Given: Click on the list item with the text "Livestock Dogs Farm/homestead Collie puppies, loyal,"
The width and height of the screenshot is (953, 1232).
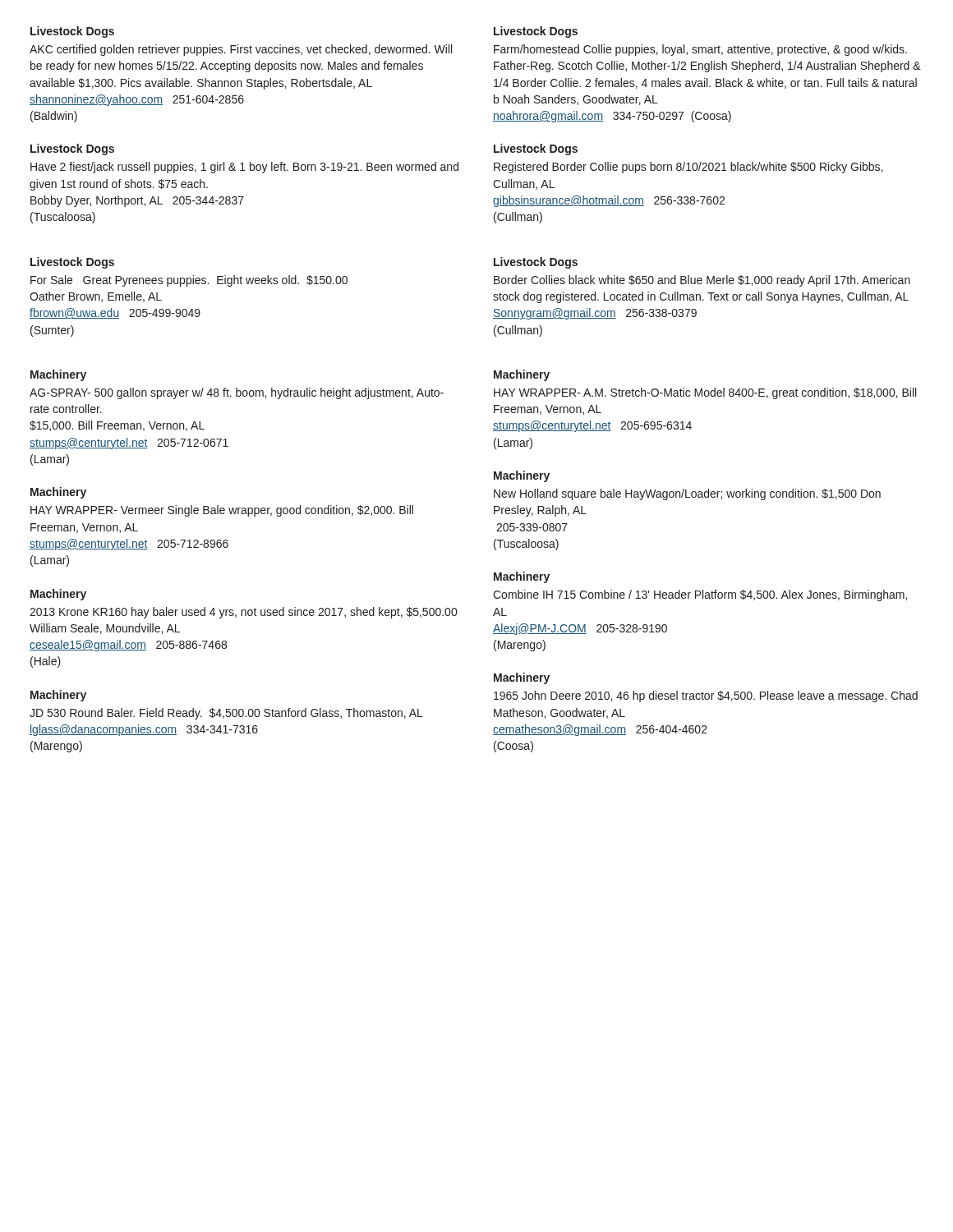Looking at the screenshot, I should [708, 75].
